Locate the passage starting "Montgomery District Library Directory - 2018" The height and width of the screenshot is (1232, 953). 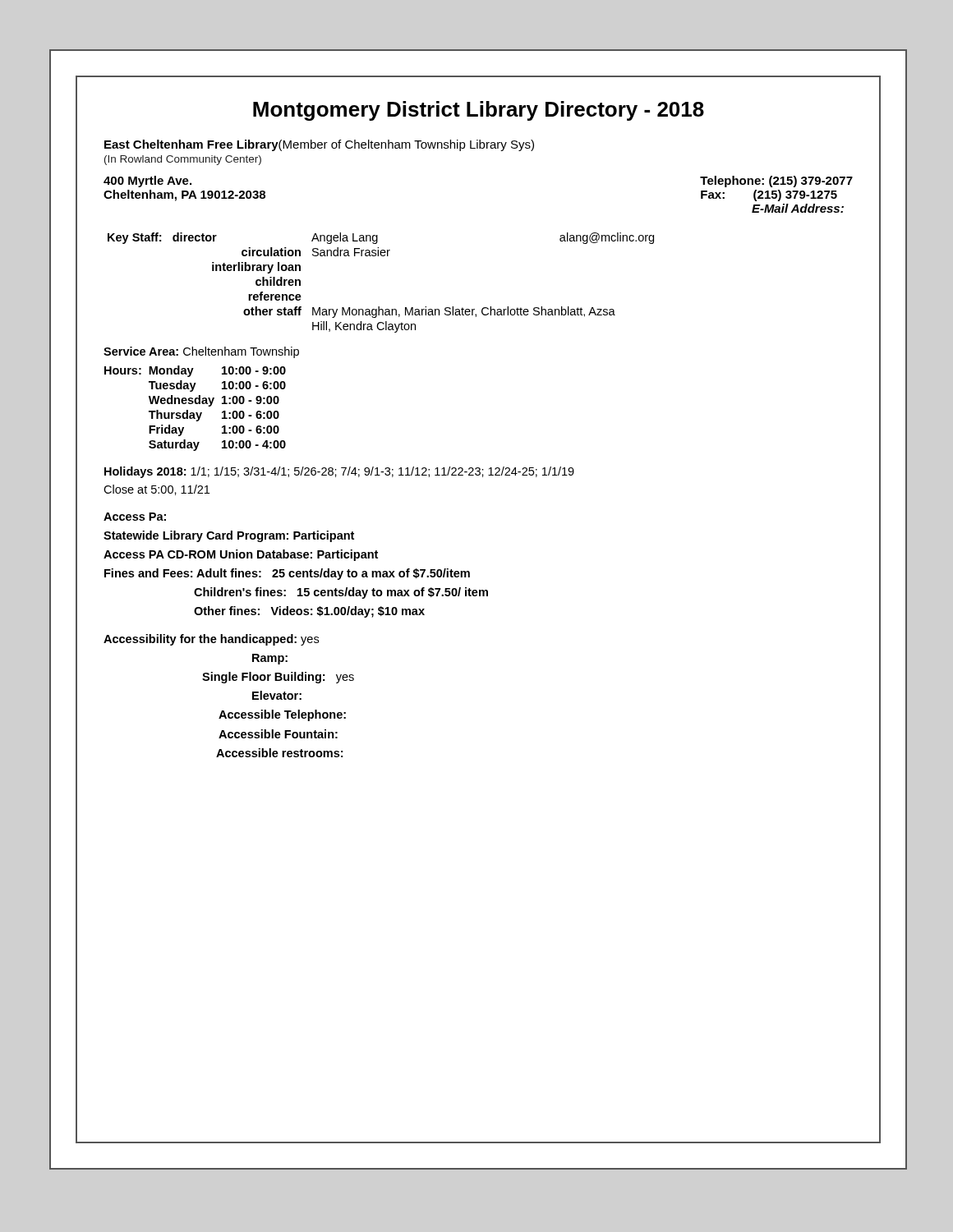(478, 109)
